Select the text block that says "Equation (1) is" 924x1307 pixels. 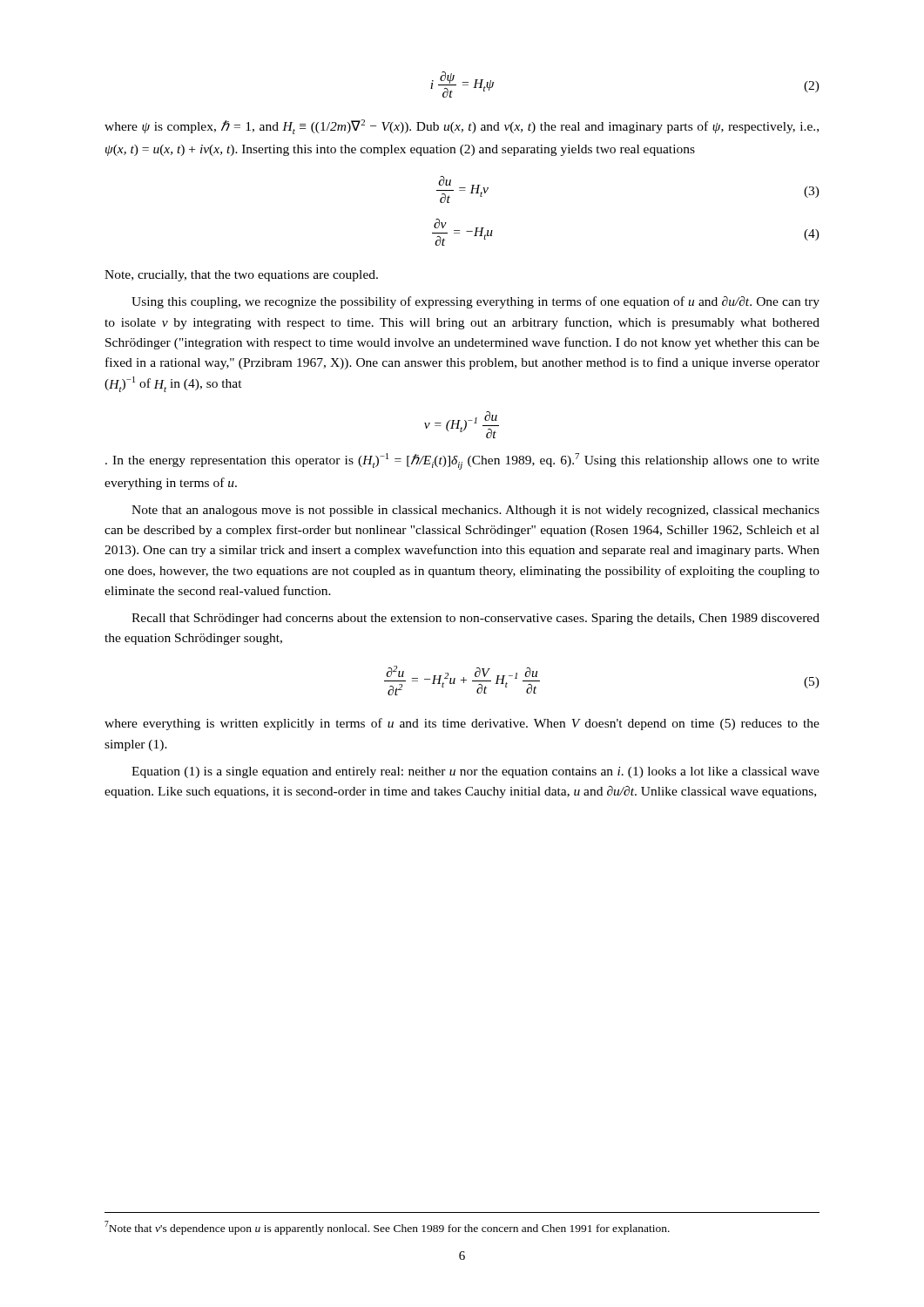click(462, 781)
